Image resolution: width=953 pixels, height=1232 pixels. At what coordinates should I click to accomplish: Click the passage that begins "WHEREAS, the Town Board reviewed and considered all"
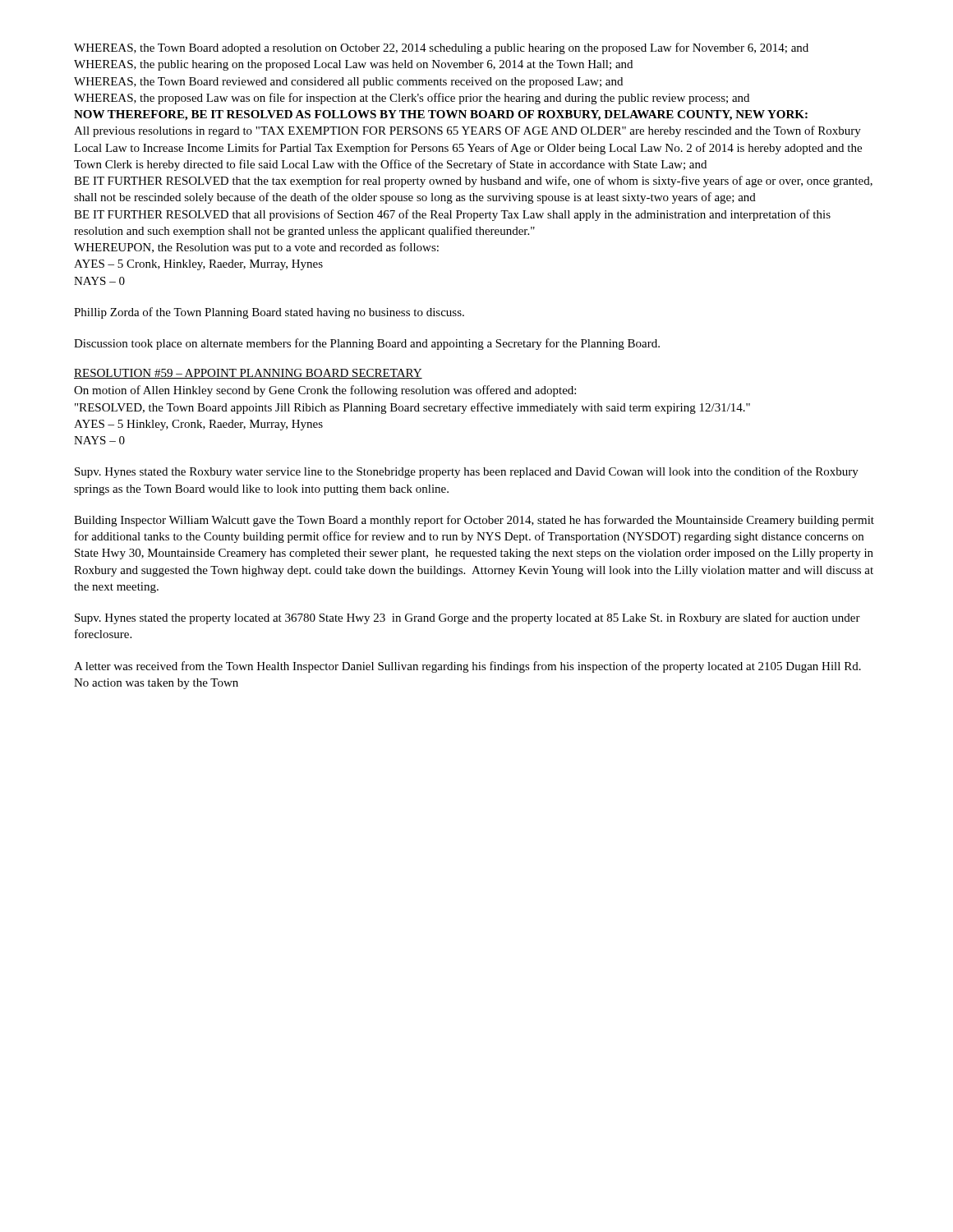(349, 81)
